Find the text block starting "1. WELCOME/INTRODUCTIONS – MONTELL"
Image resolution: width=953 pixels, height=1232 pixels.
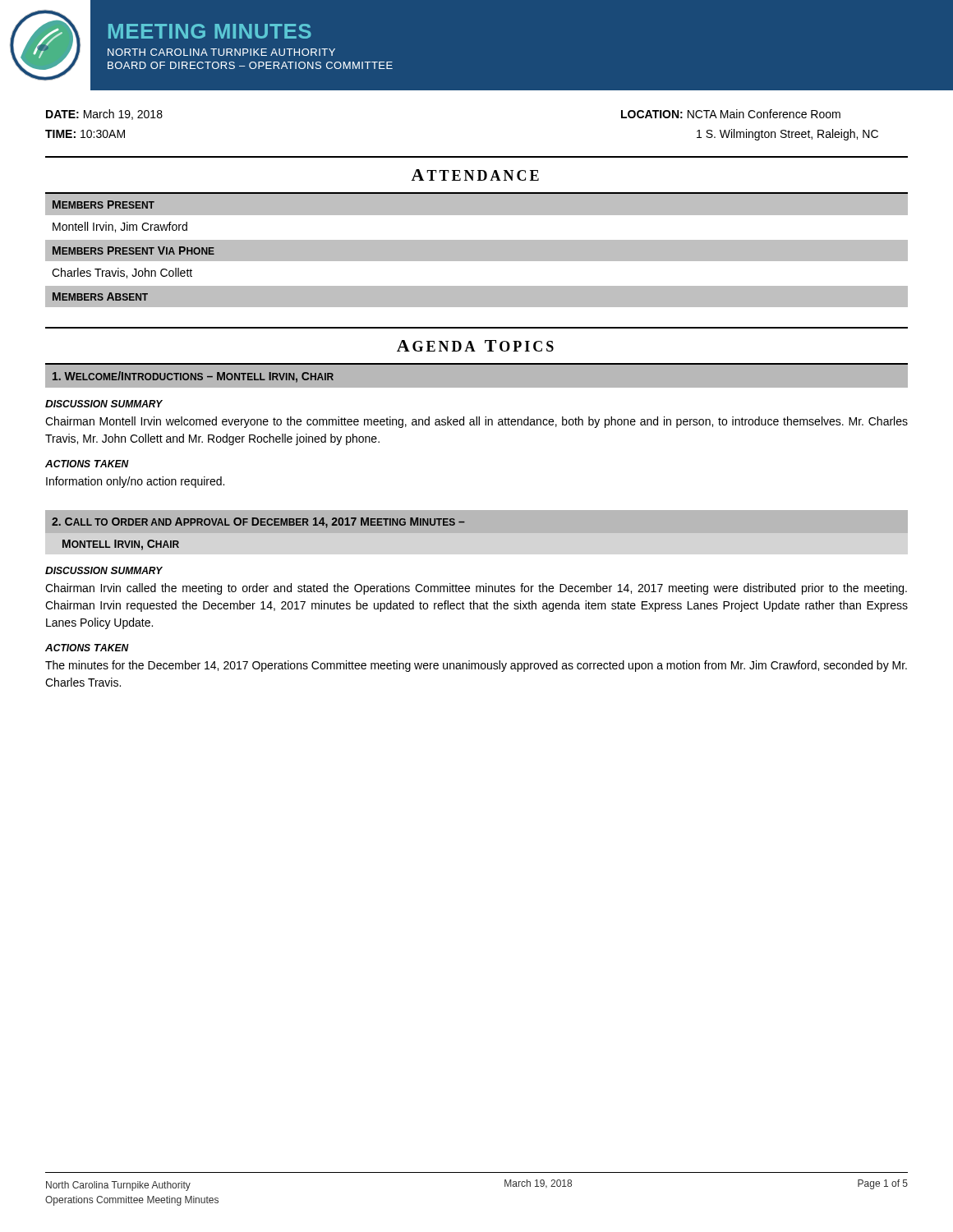tap(193, 376)
